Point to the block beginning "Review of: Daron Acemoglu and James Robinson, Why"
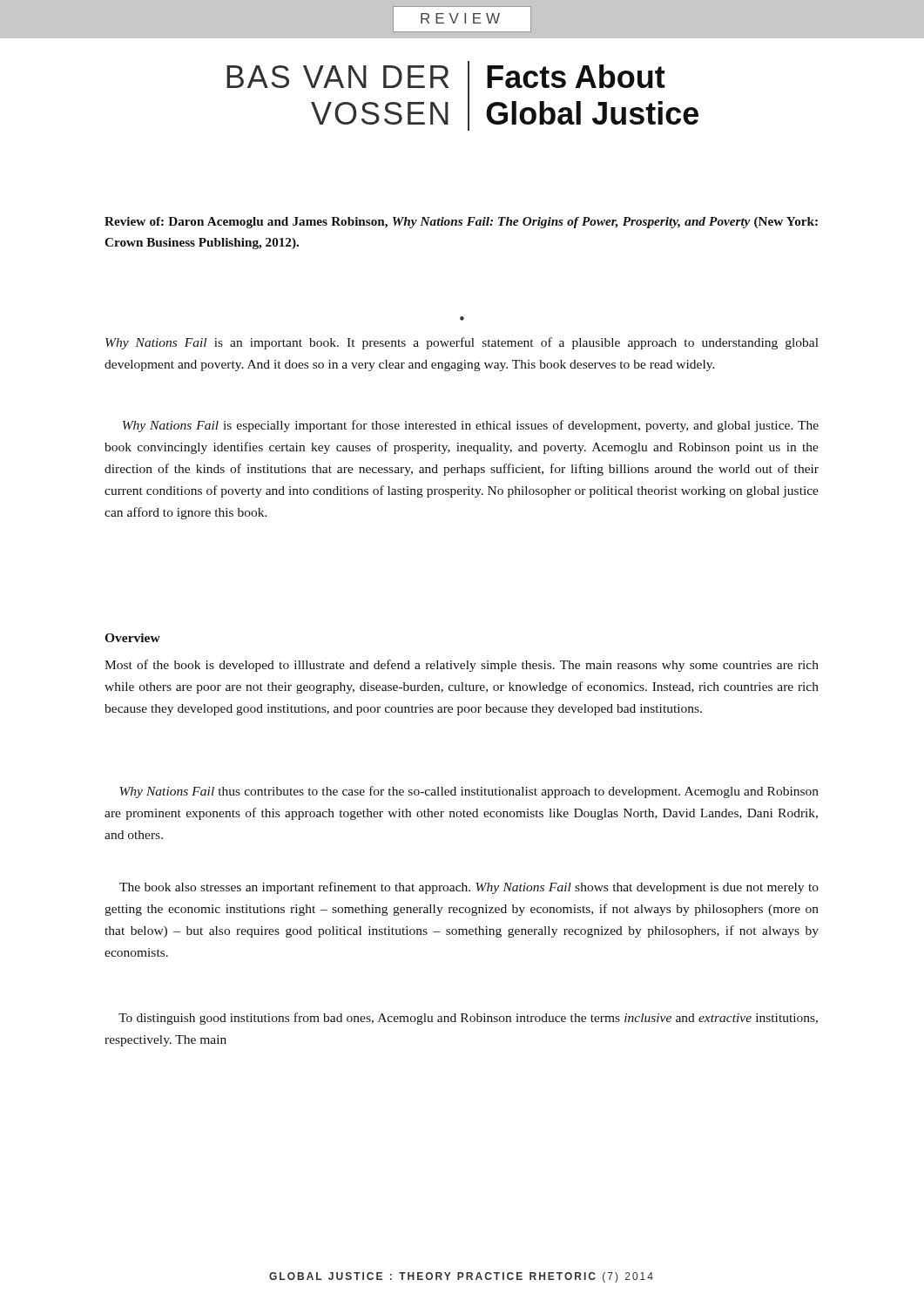The image size is (924, 1307). click(x=462, y=231)
